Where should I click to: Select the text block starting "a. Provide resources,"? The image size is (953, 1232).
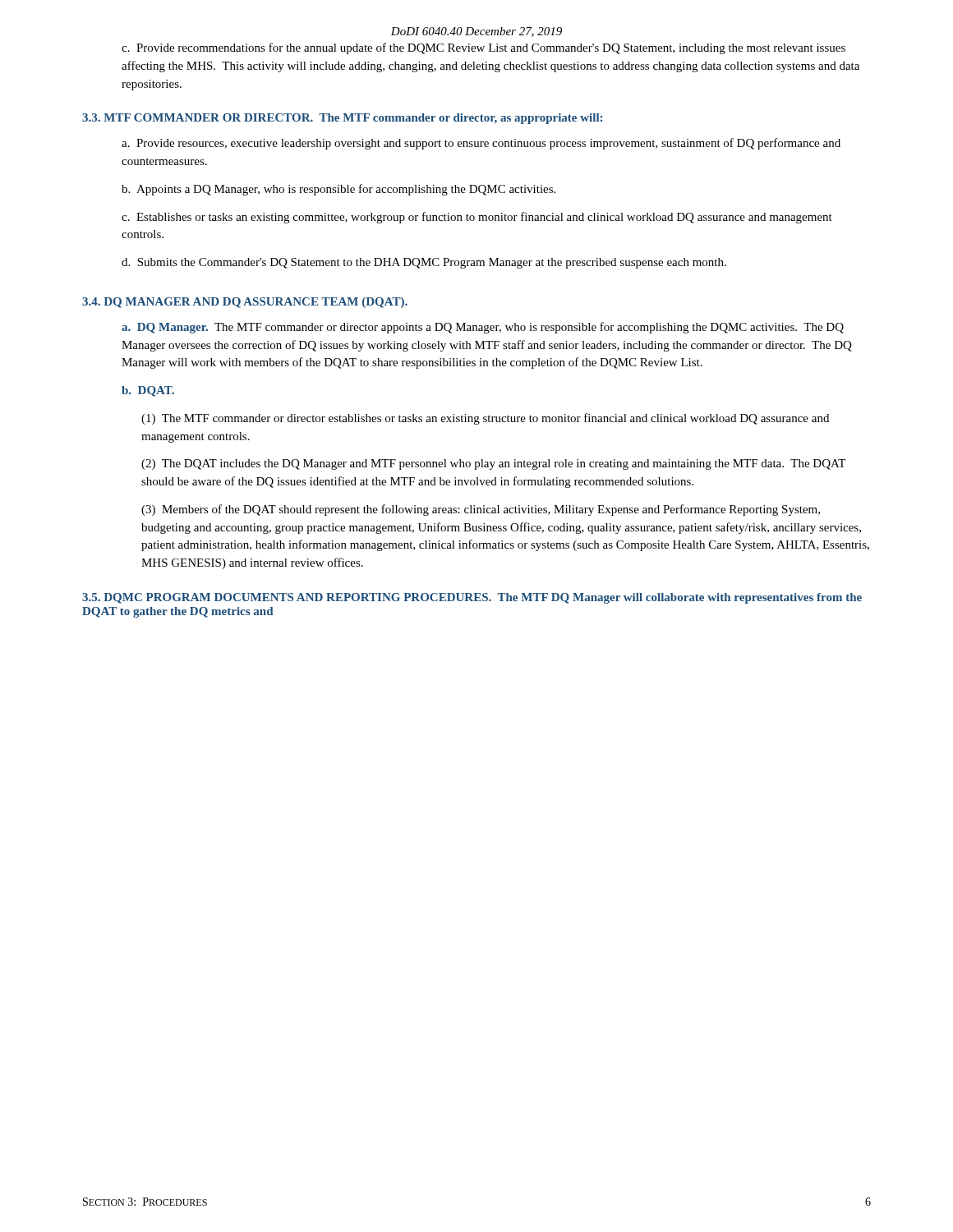click(x=481, y=152)
